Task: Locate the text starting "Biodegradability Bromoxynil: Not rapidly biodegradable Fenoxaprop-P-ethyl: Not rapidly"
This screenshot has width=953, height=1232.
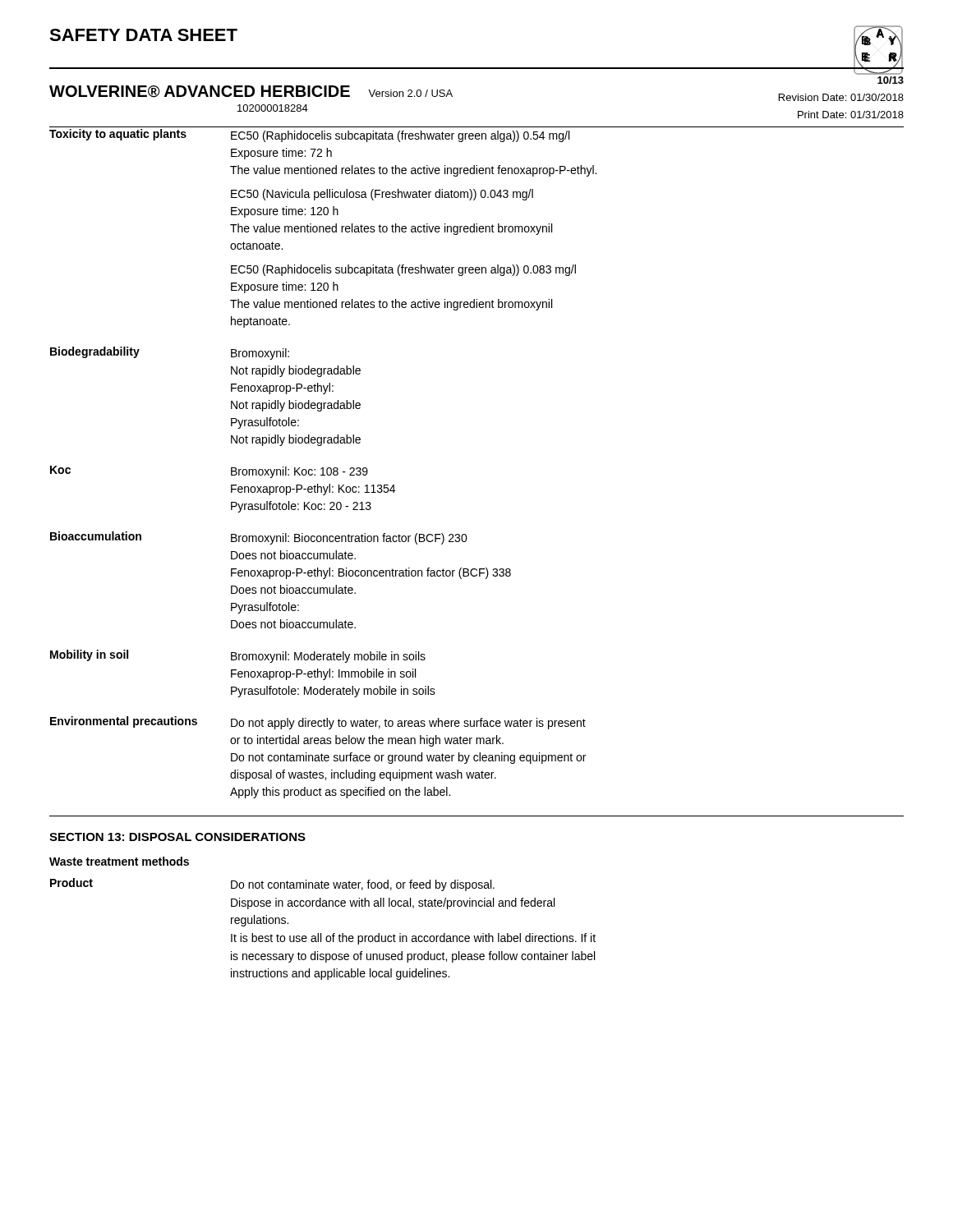Action: click(x=101, y=353)
